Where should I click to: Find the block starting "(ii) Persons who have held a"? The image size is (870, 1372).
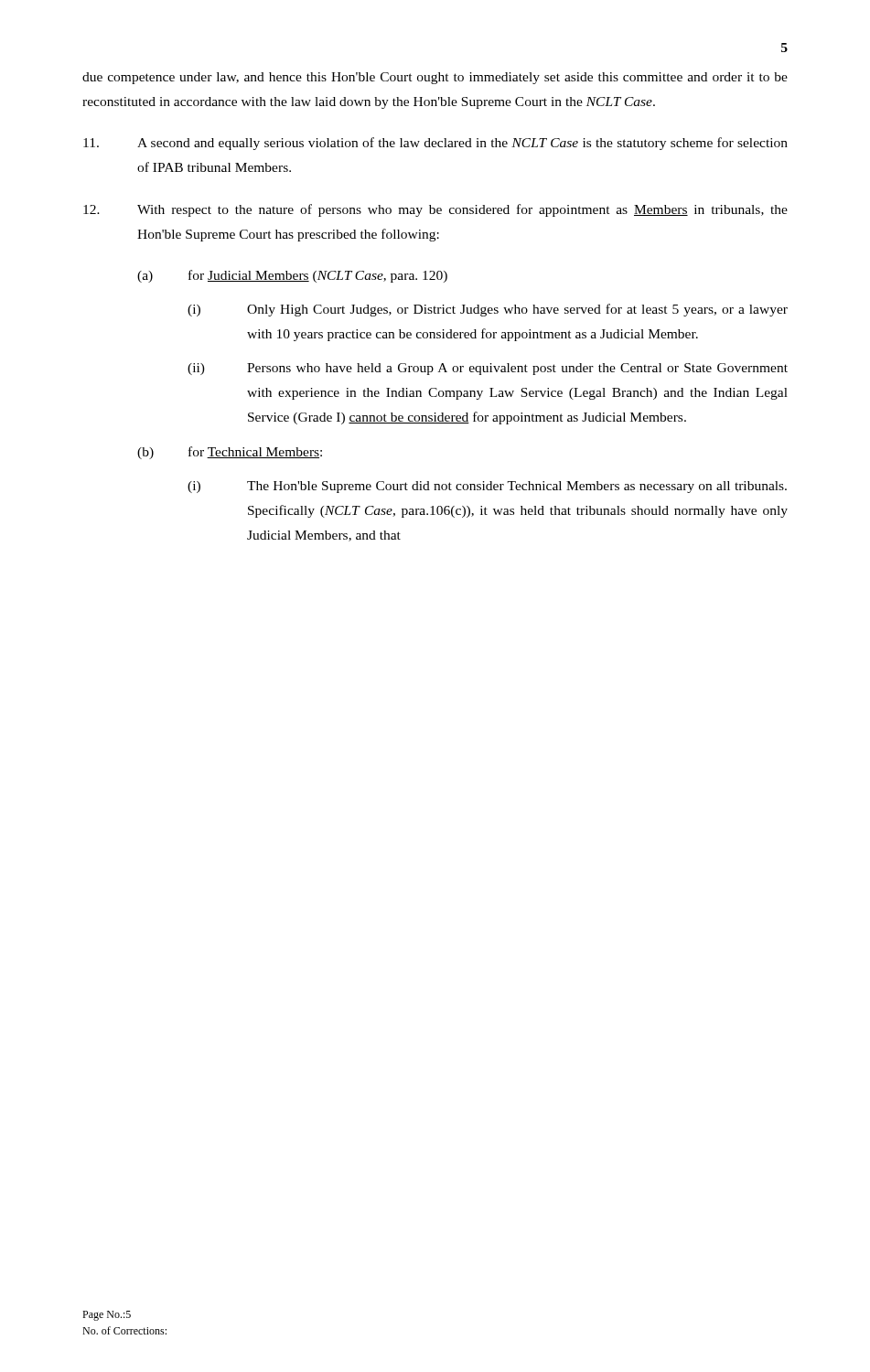coord(488,392)
